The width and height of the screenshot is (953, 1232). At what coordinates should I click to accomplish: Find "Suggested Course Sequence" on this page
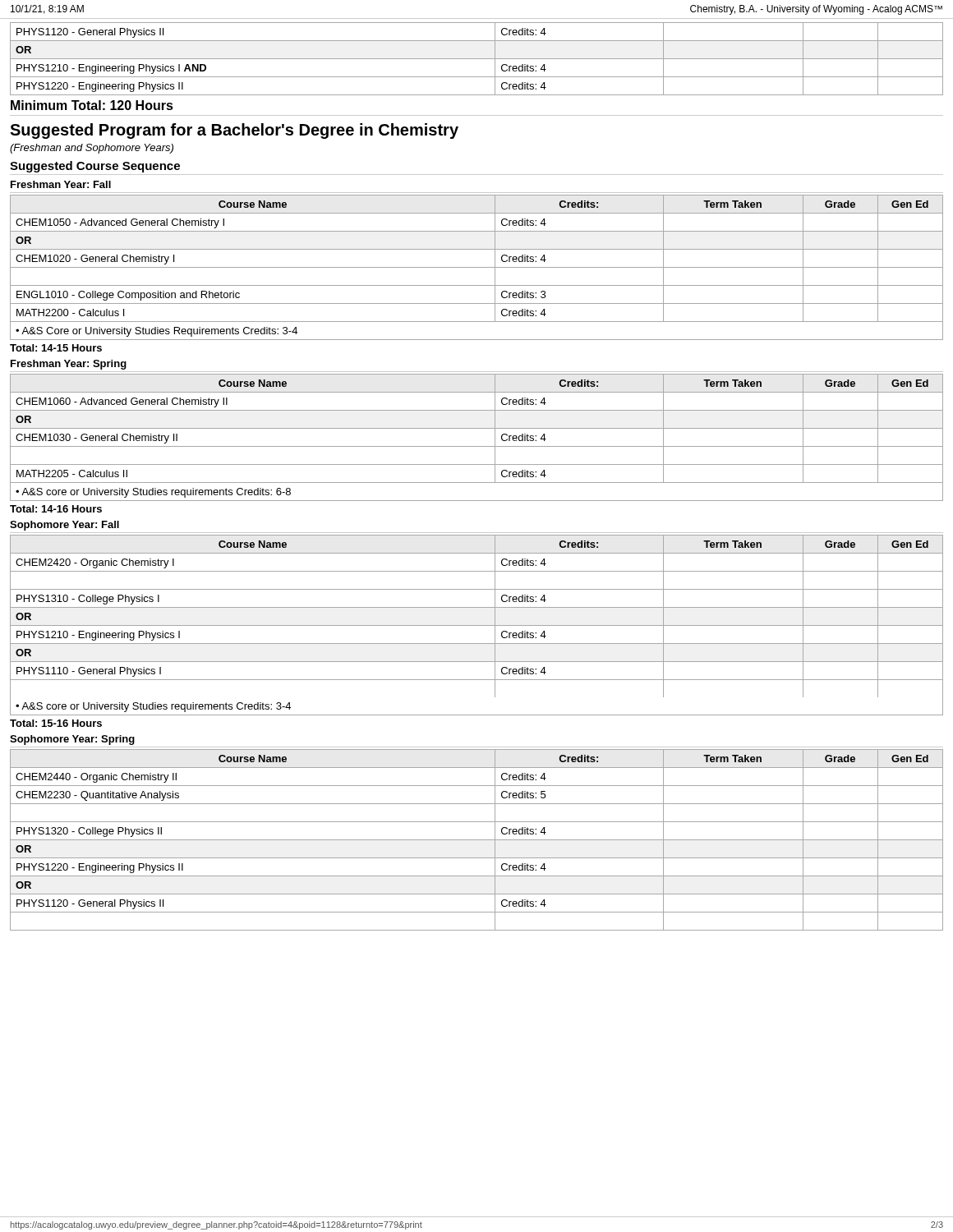coord(95,166)
